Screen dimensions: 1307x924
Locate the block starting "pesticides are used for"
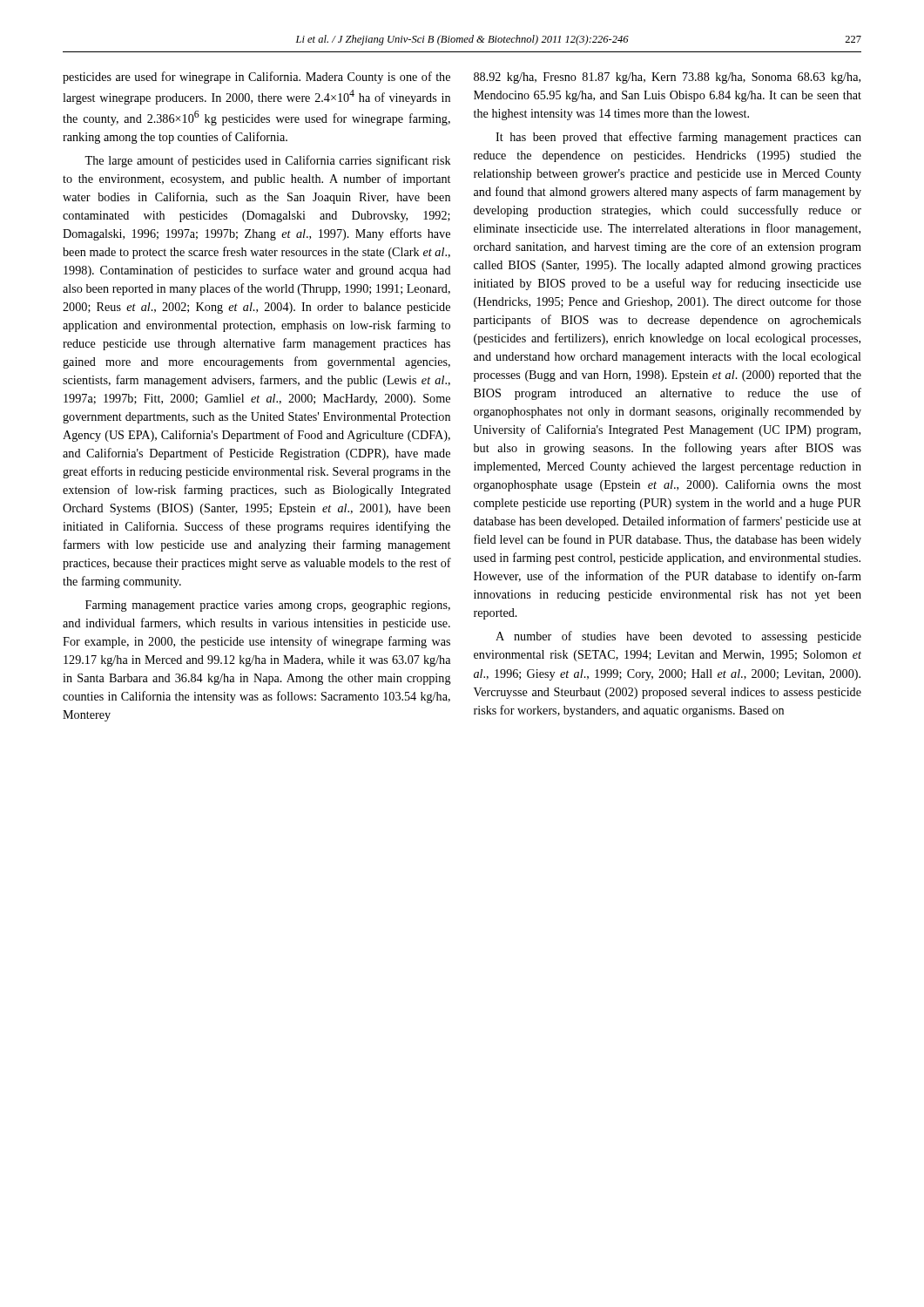[x=257, y=107]
